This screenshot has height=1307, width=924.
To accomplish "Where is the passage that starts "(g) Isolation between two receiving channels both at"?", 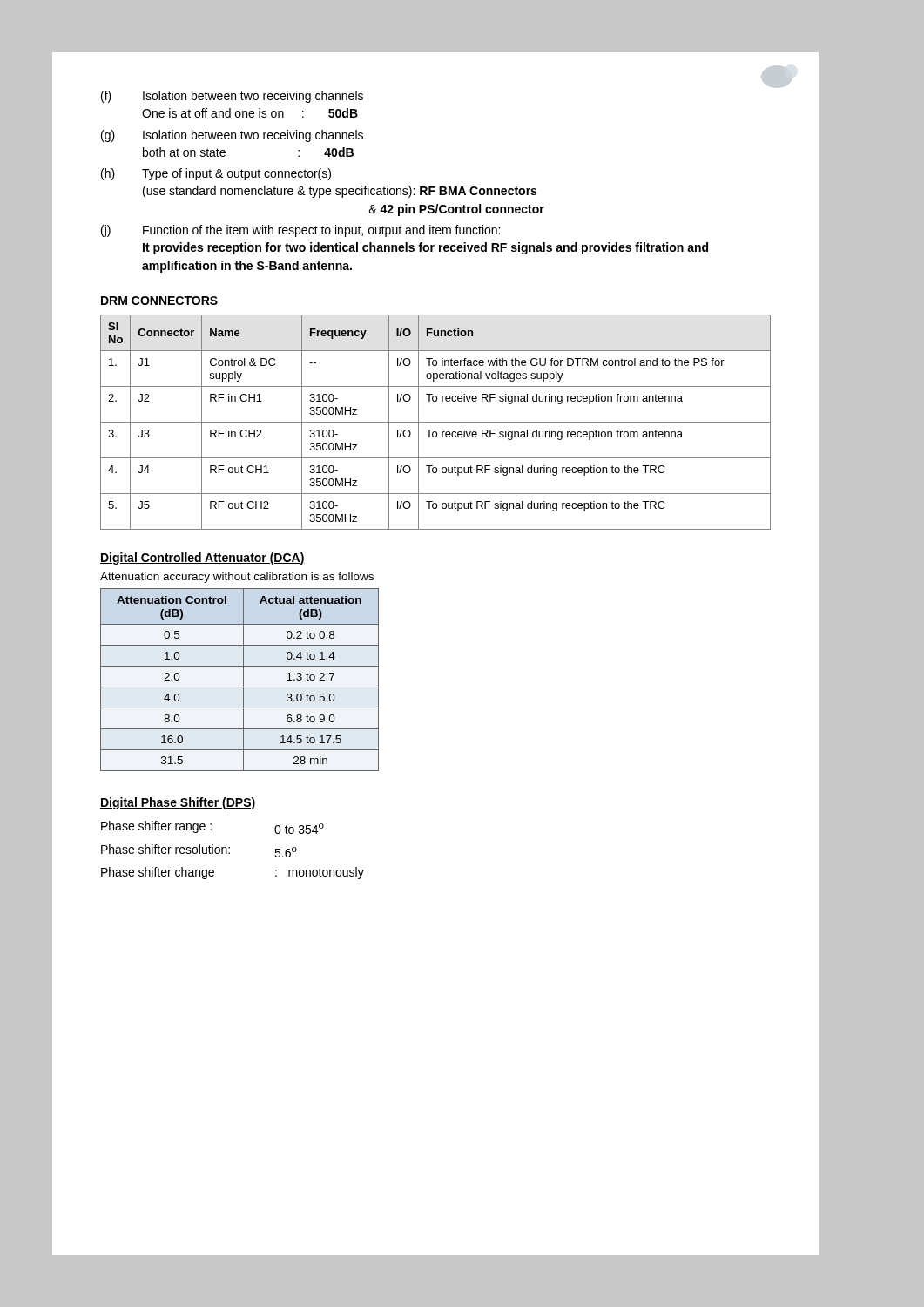I will [232, 136].
